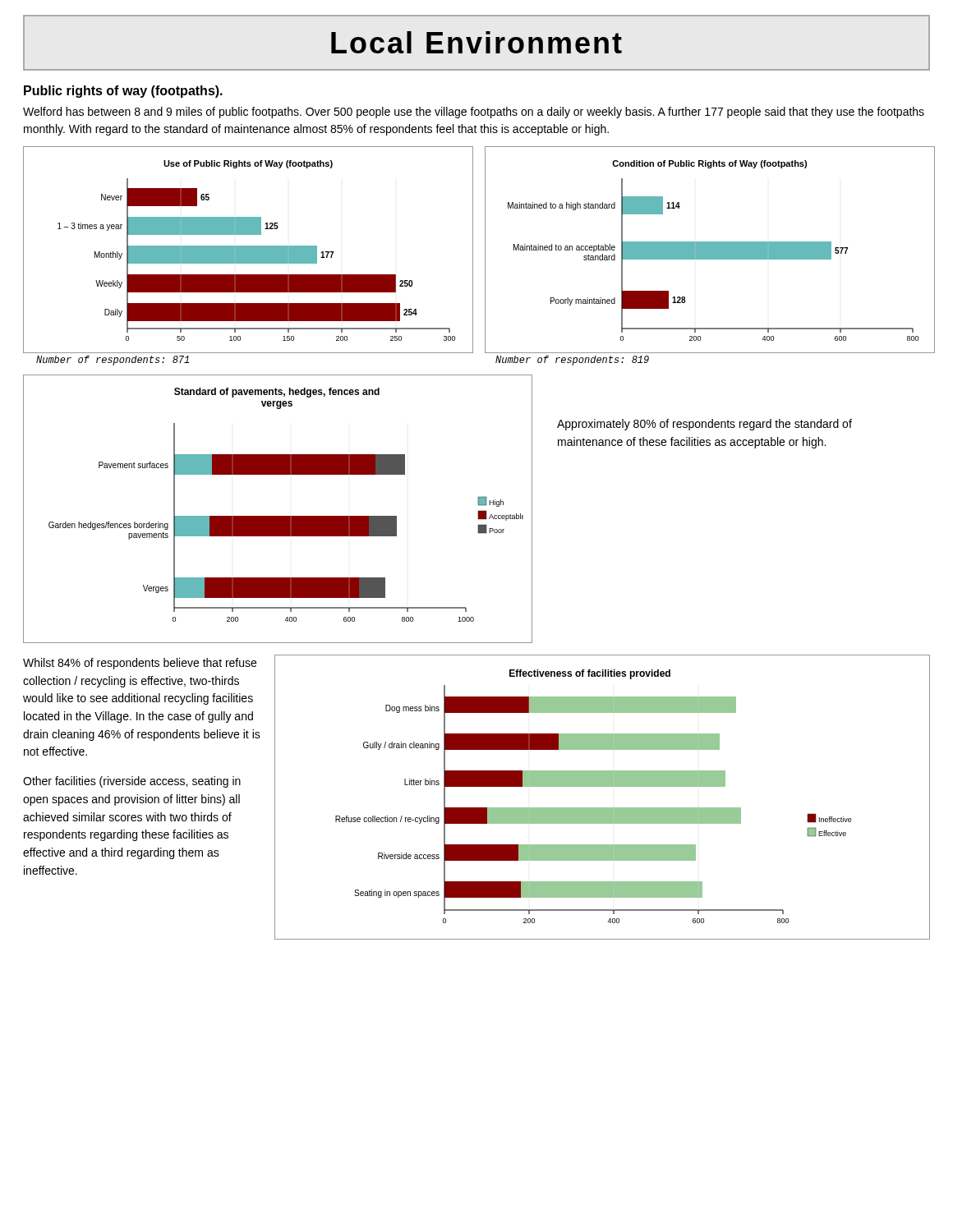Locate the section header that opens with "Public rights of way"
This screenshot has width=953, height=1232.
click(123, 91)
